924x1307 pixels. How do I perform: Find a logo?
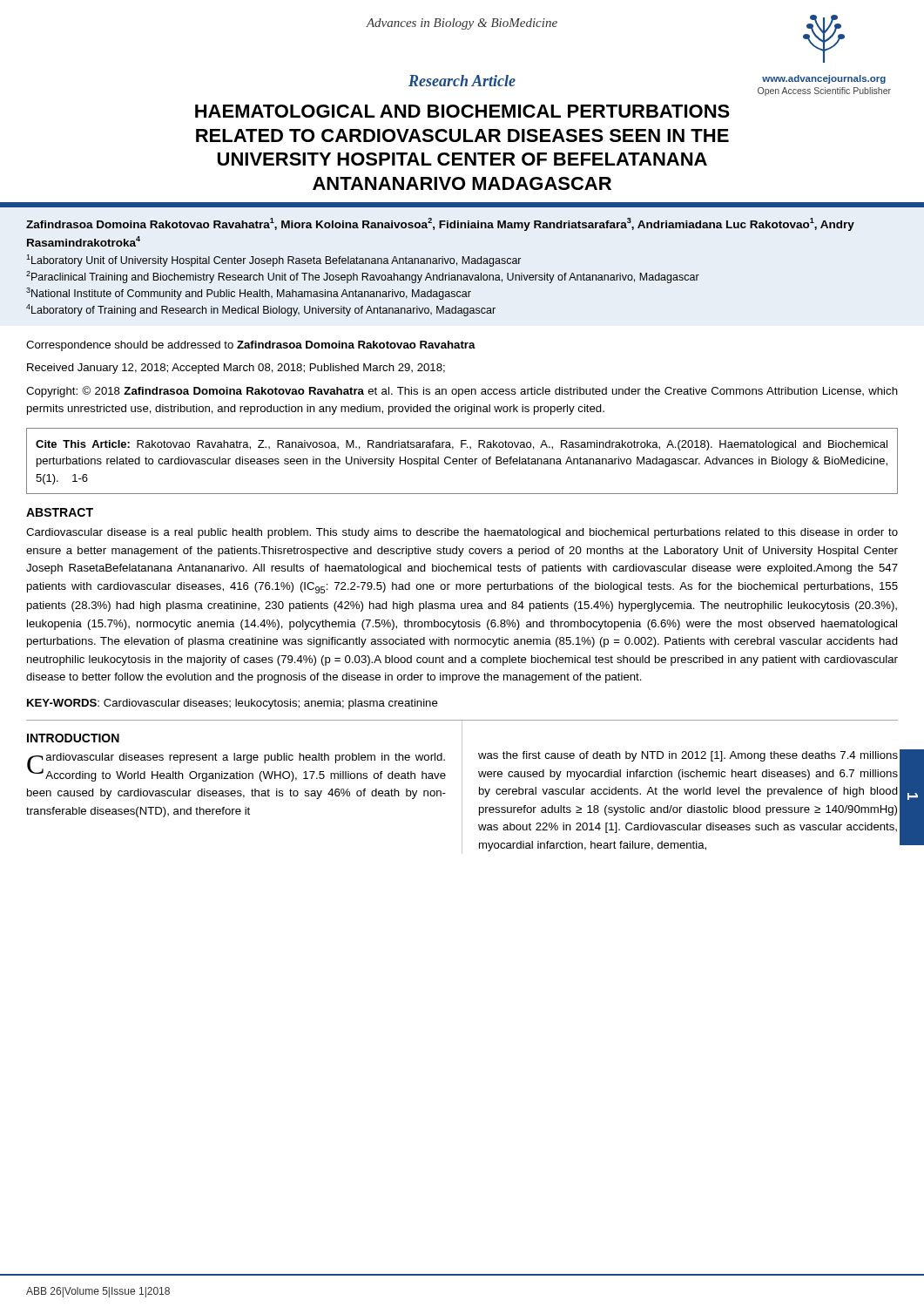tap(824, 52)
